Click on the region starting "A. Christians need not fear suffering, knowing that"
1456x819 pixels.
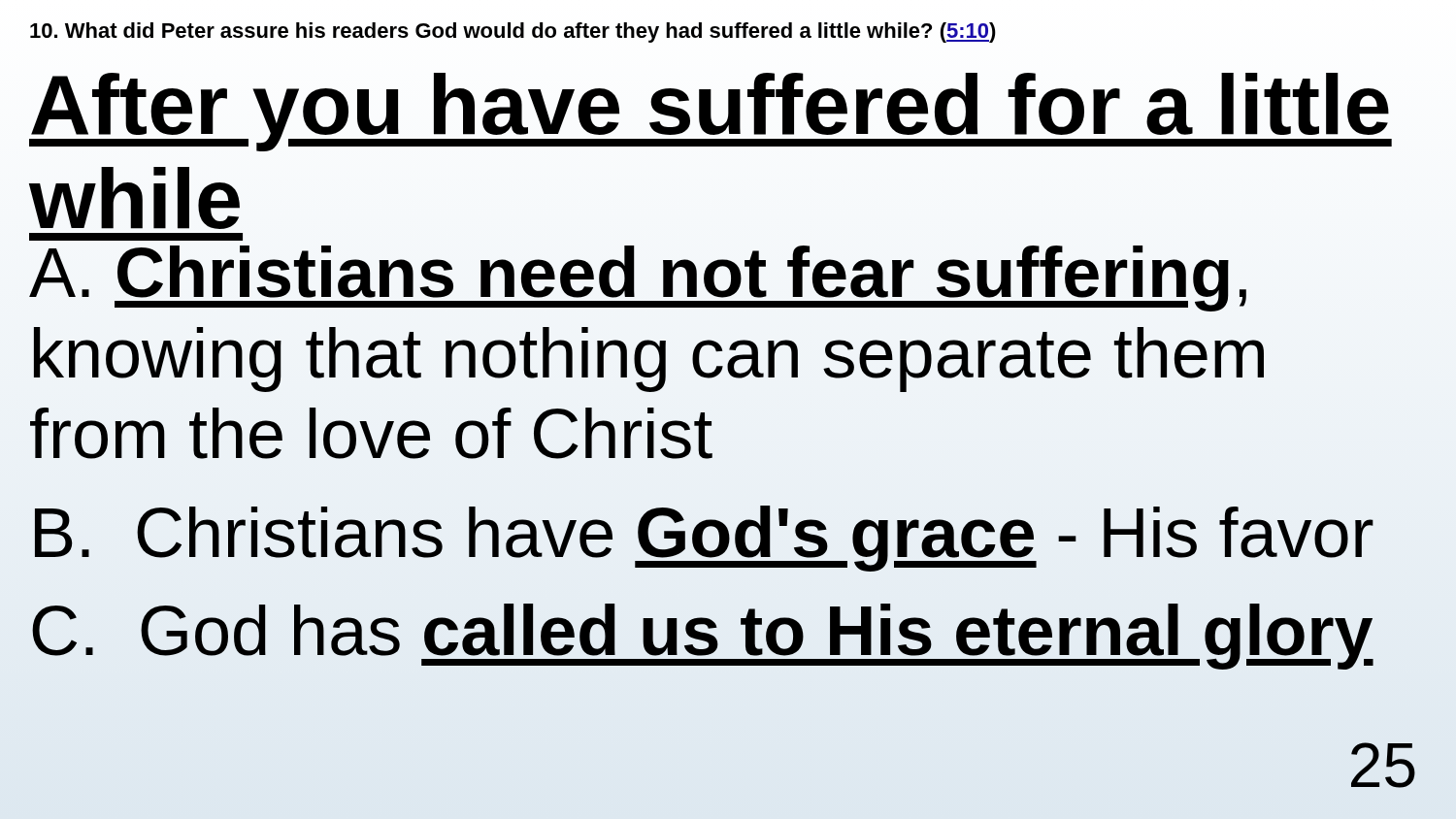tap(649, 353)
